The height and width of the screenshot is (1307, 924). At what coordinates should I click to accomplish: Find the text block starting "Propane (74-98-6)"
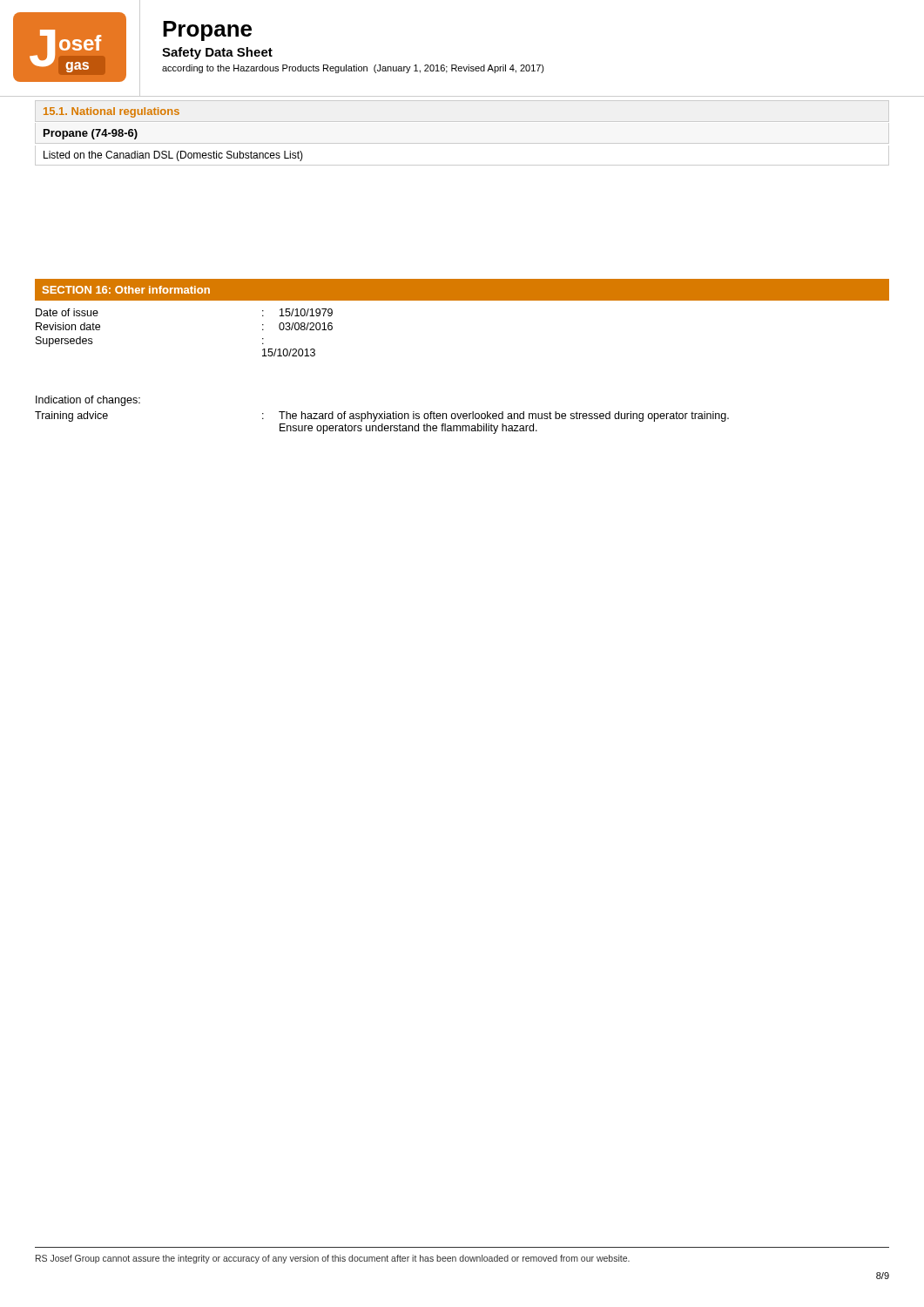click(x=90, y=133)
